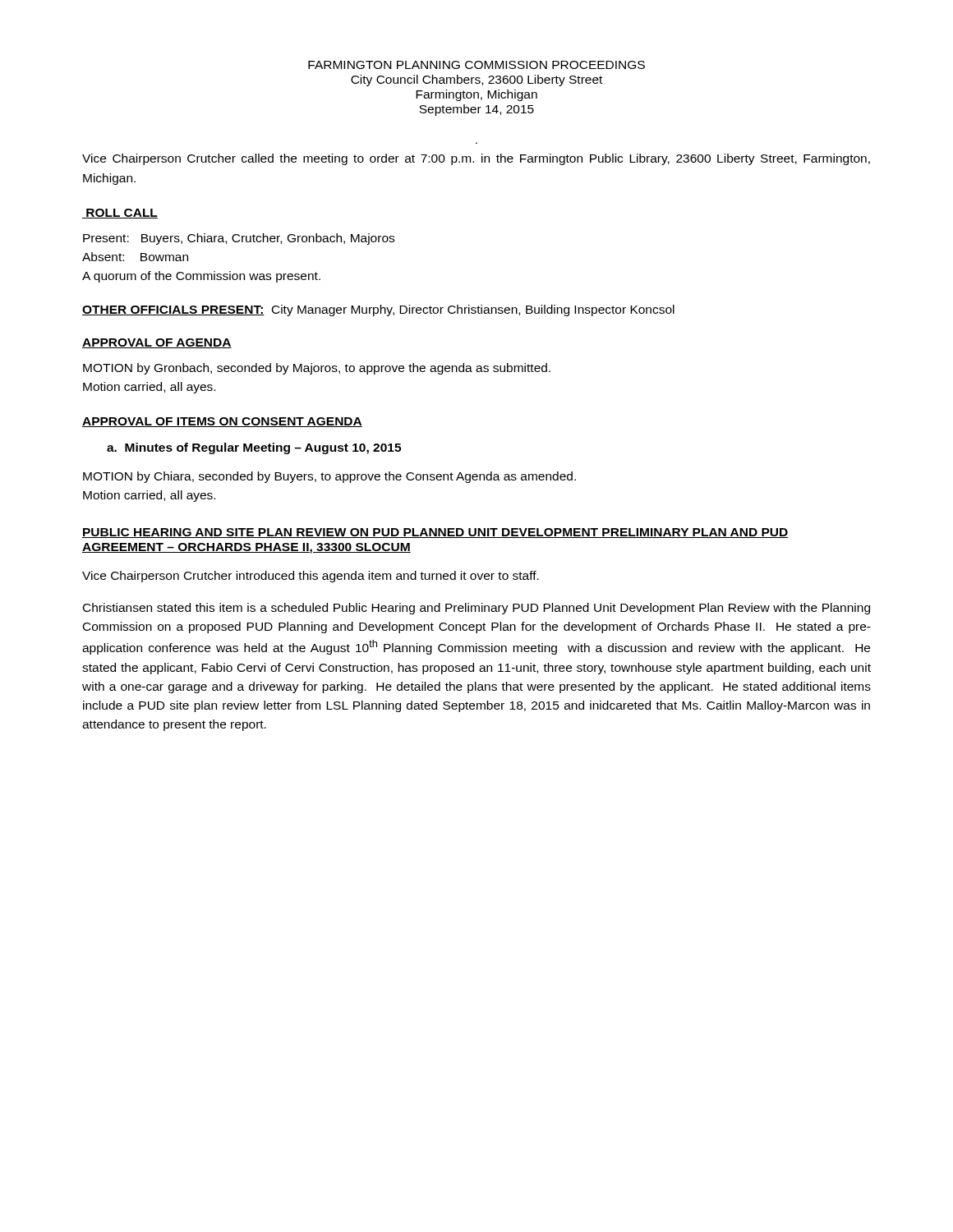This screenshot has height=1232, width=953.
Task: Find the section header containing "PUBLIC HEARING AND SITE PLAN REVIEW ON"
Action: 435,539
